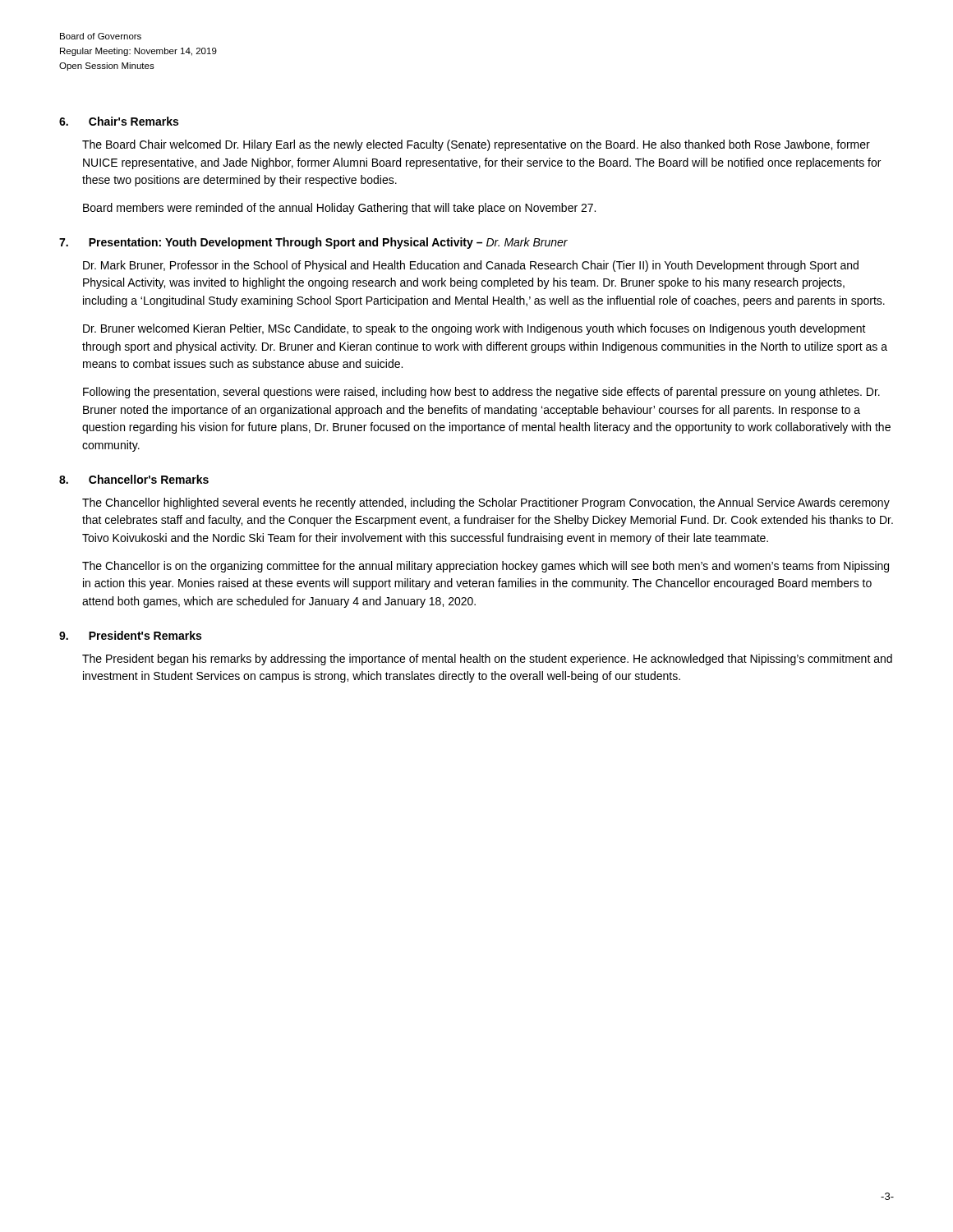The image size is (953, 1232).
Task: Locate the block of text that opens with "The President began his remarks by addressing the"
Action: [487, 667]
